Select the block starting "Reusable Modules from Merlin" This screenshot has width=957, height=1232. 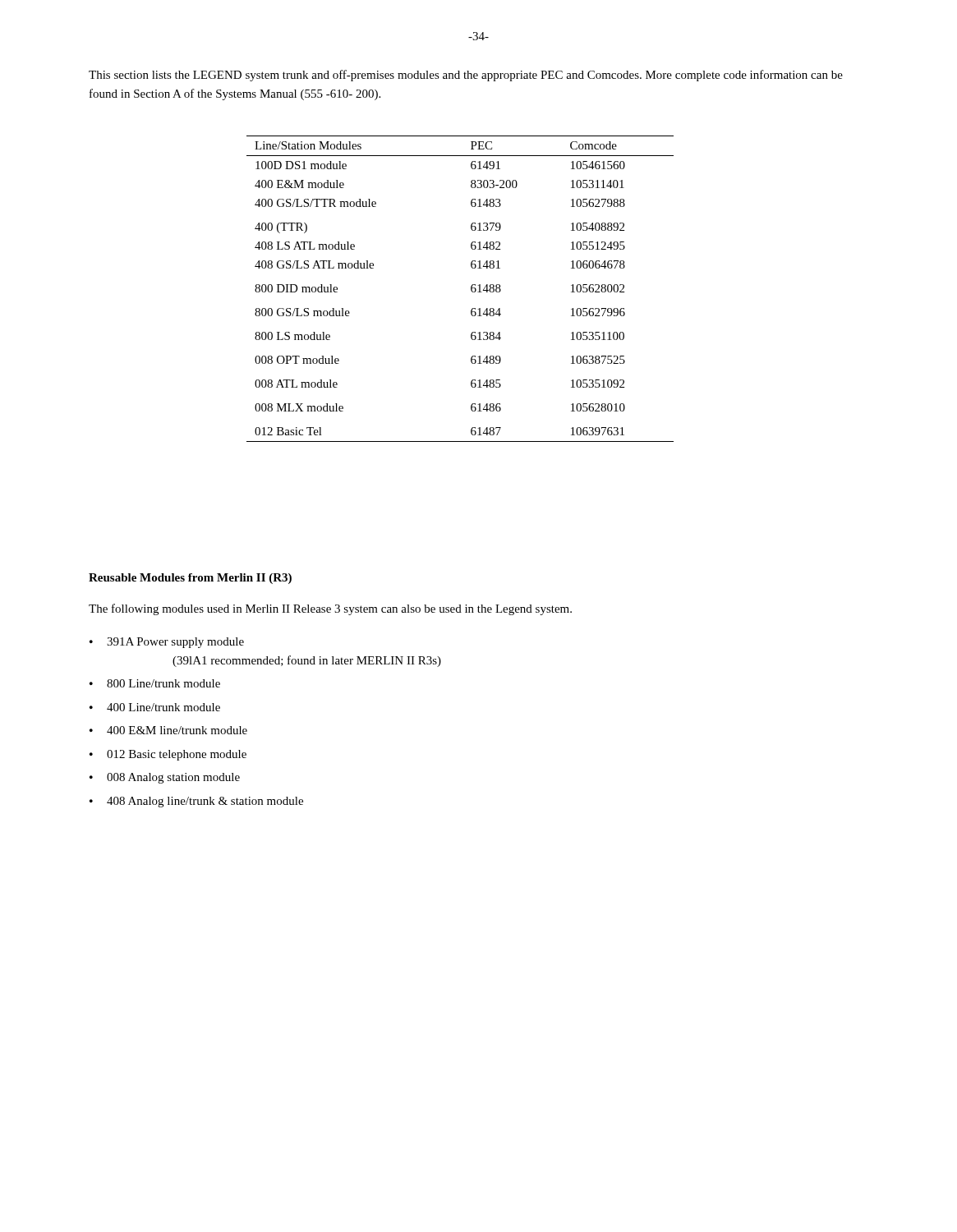(x=190, y=577)
